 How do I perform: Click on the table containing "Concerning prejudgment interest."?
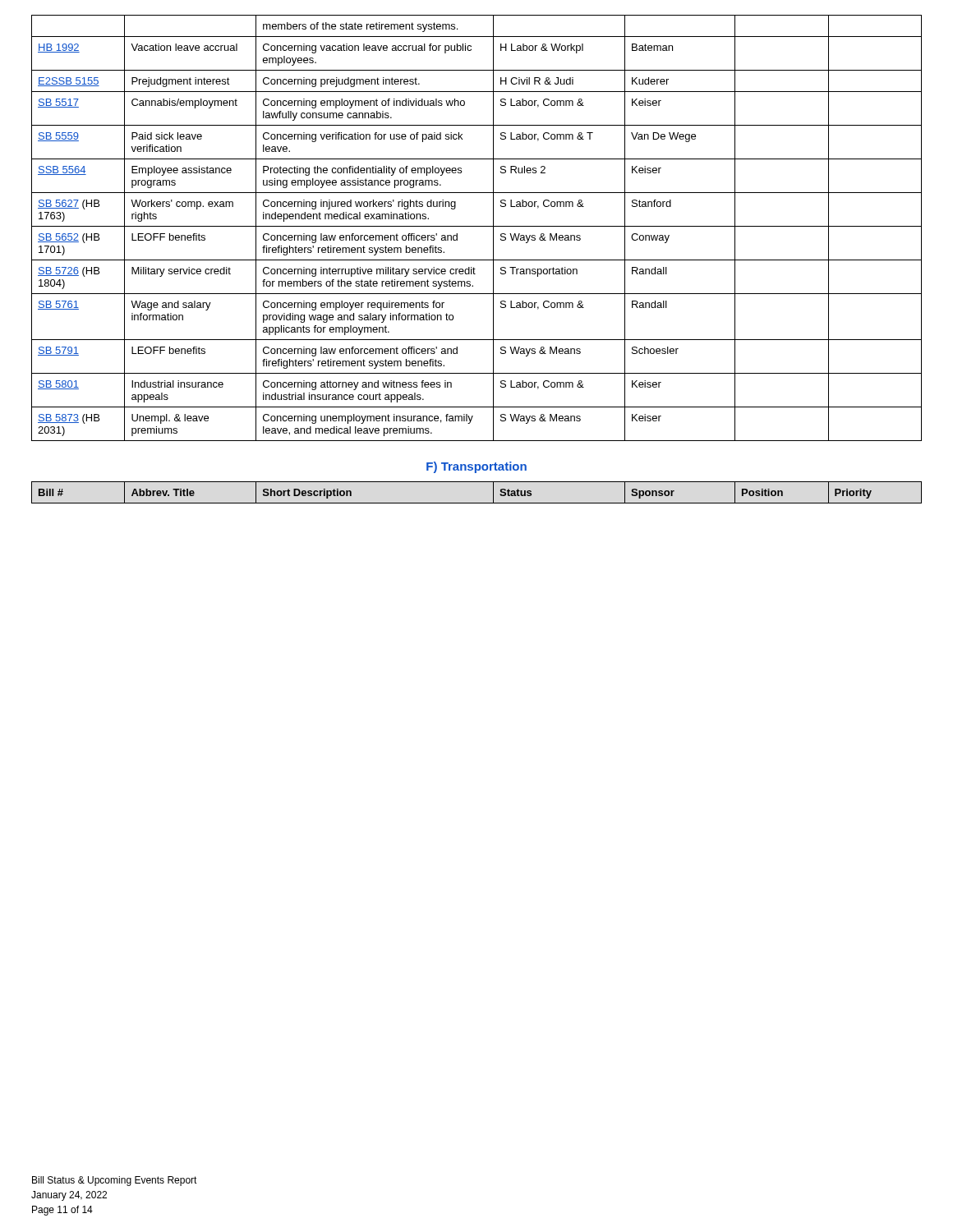(x=476, y=228)
